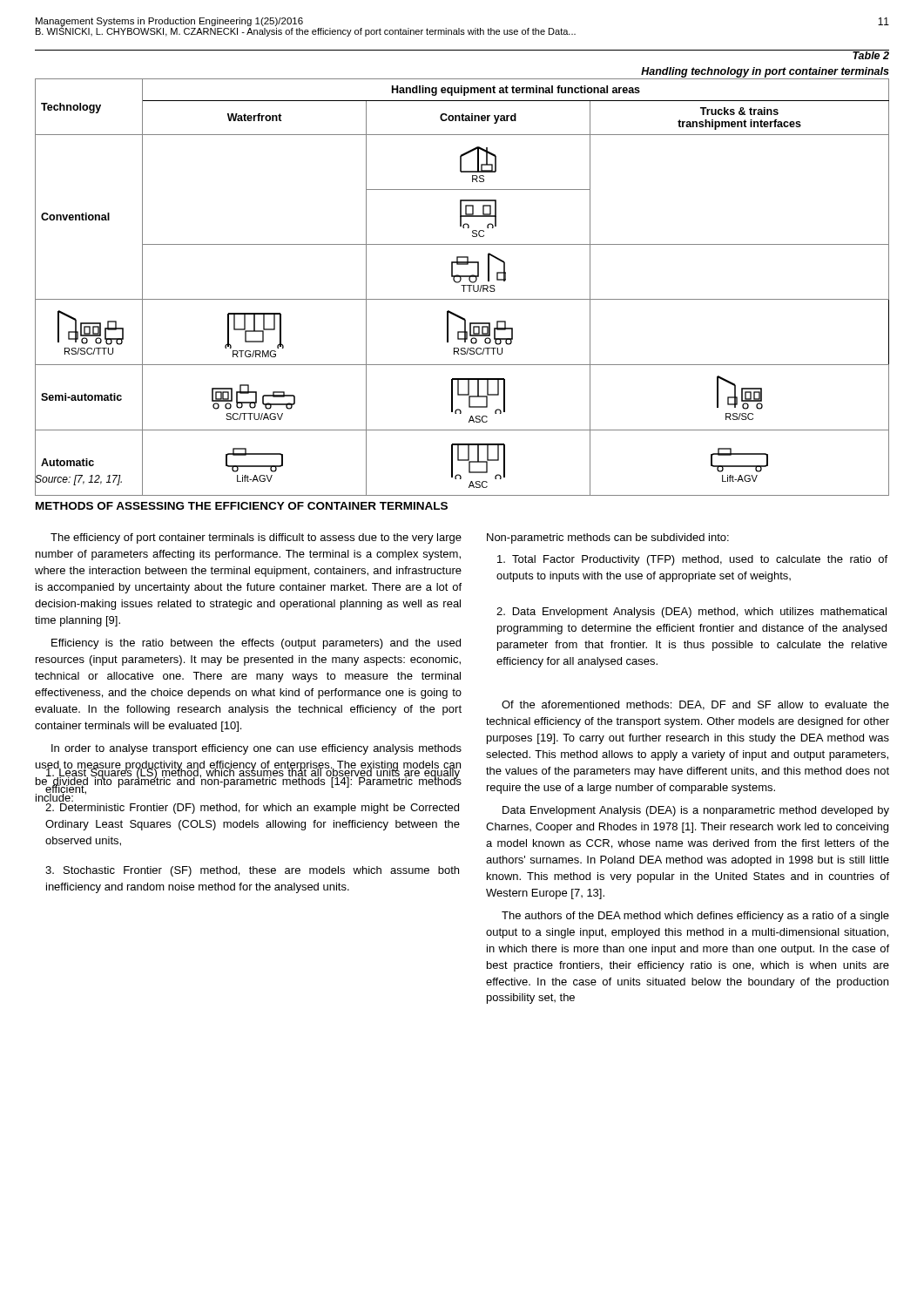Click on the text block that says "Of the aforementioned"

tap(688, 852)
